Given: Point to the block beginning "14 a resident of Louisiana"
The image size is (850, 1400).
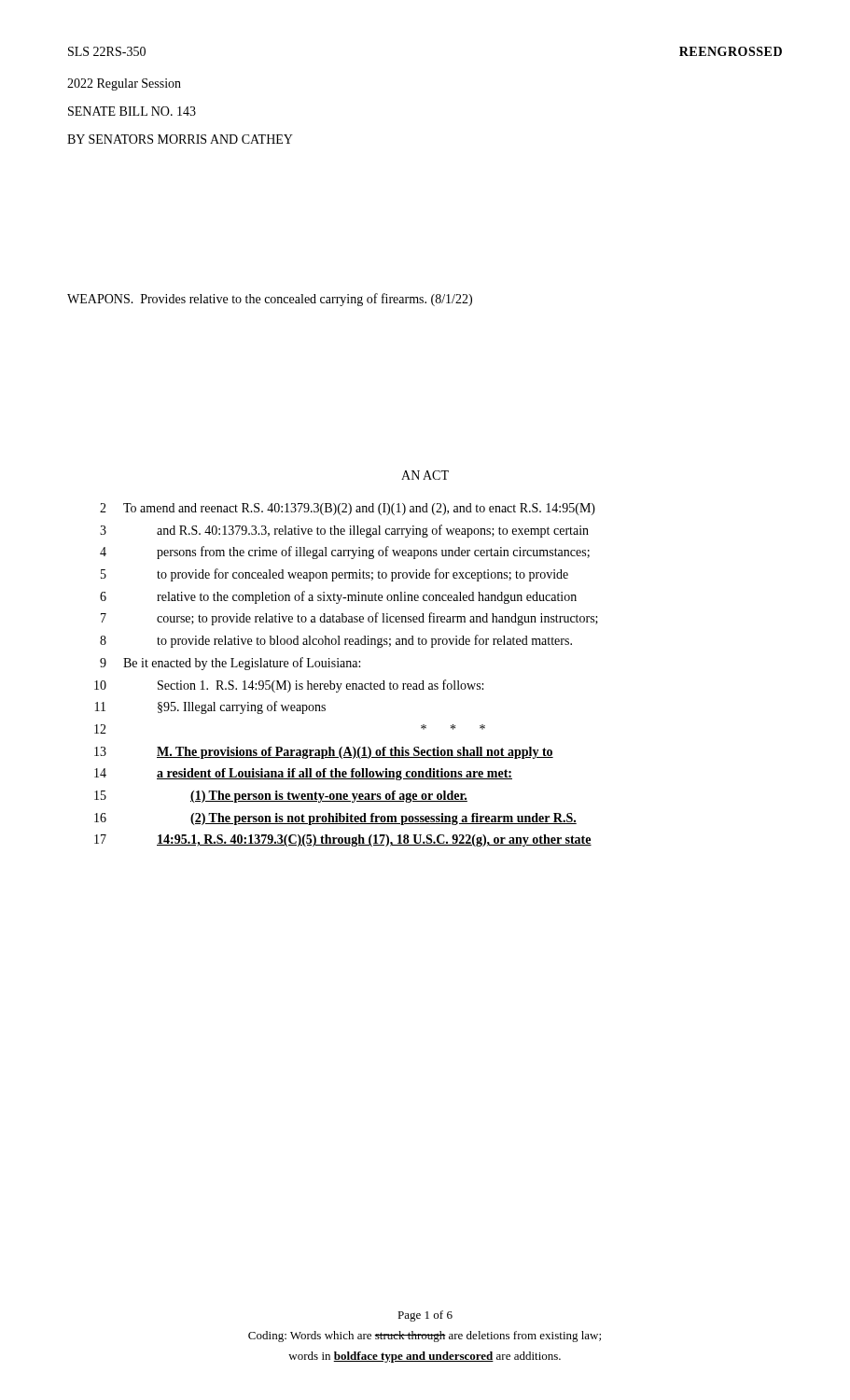Looking at the screenshot, I should click(x=425, y=774).
